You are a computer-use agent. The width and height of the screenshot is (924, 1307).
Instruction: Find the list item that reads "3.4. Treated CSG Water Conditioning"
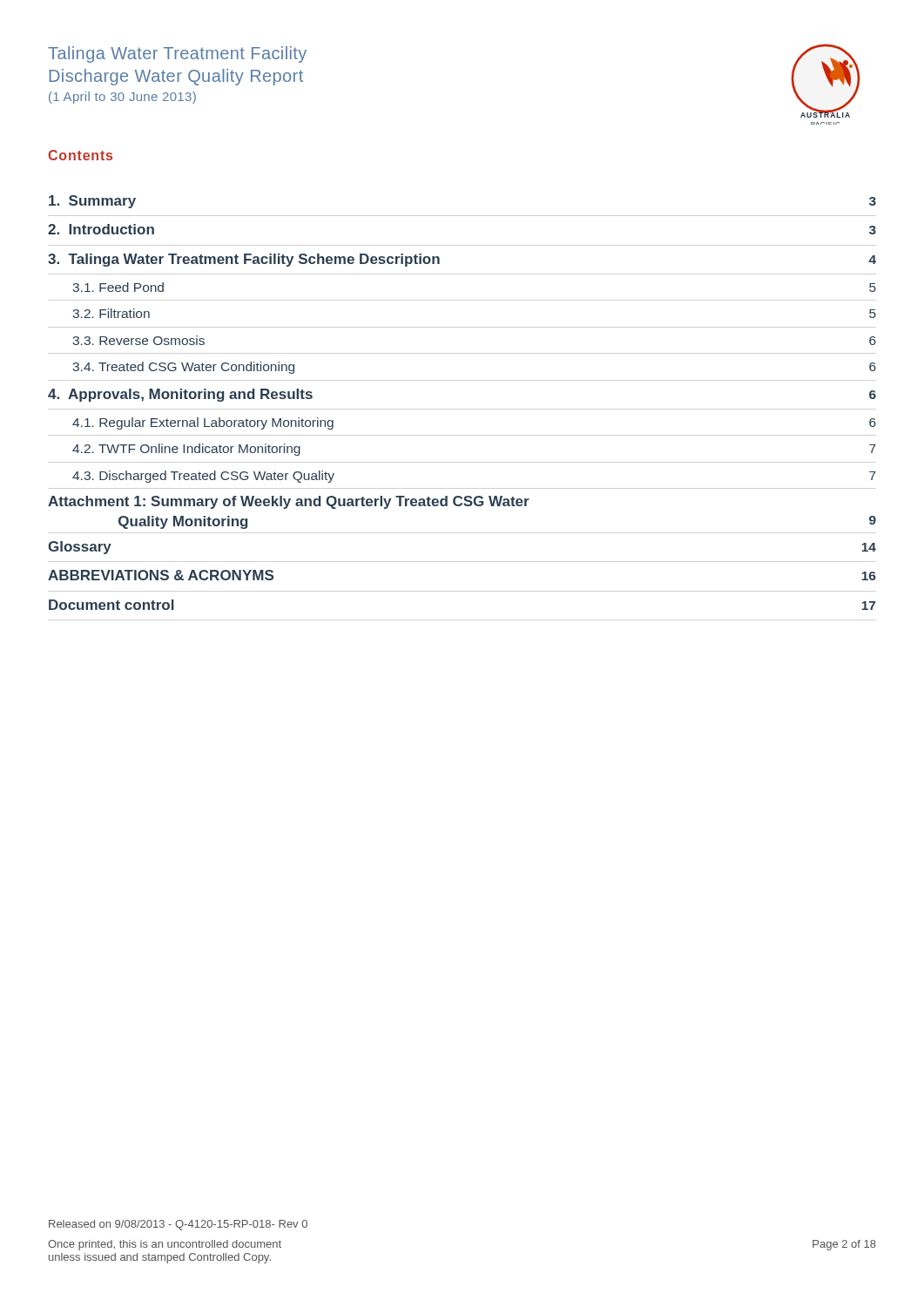coord(173,367)
